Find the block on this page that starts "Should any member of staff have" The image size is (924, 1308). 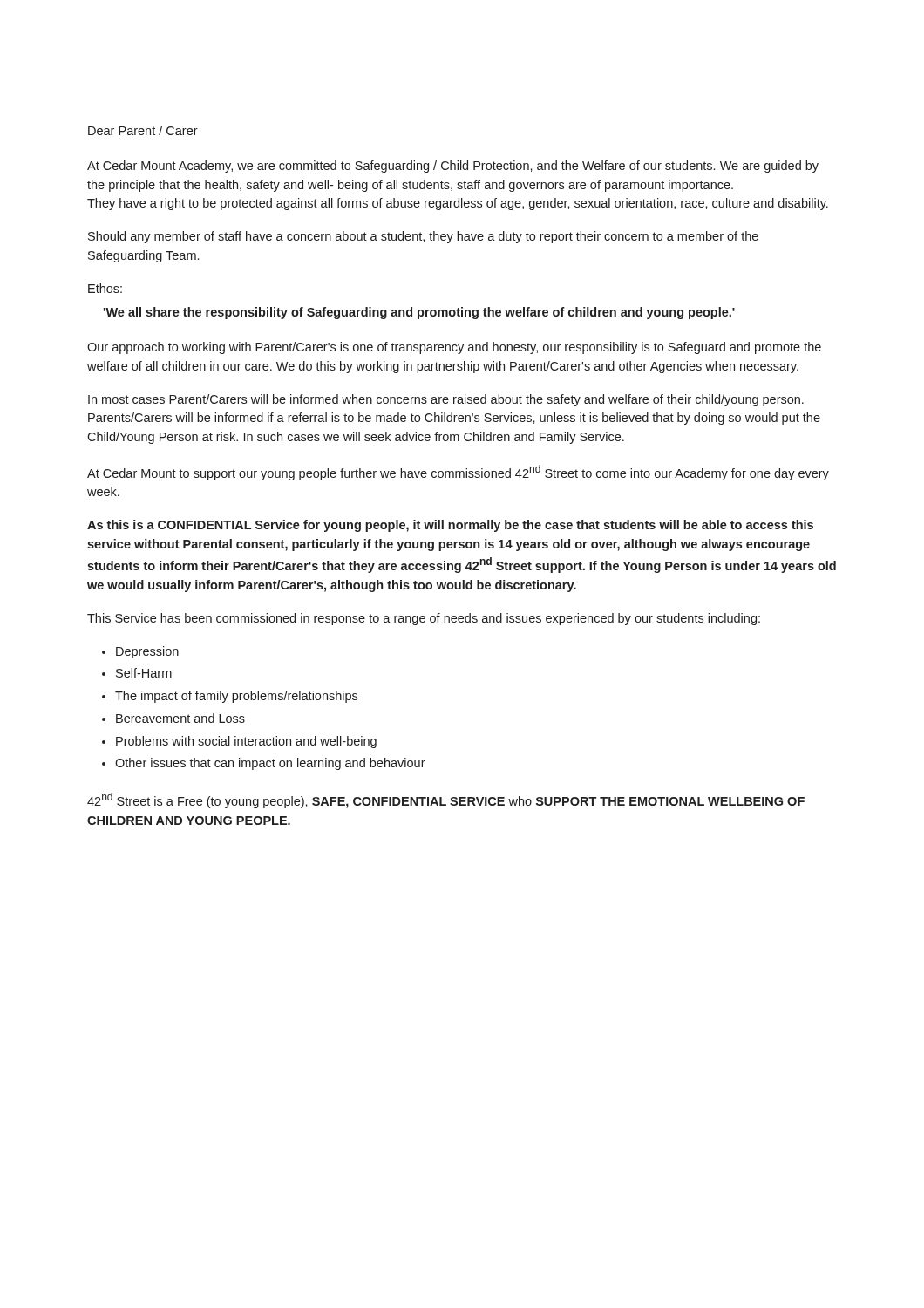tap(462, 247)
